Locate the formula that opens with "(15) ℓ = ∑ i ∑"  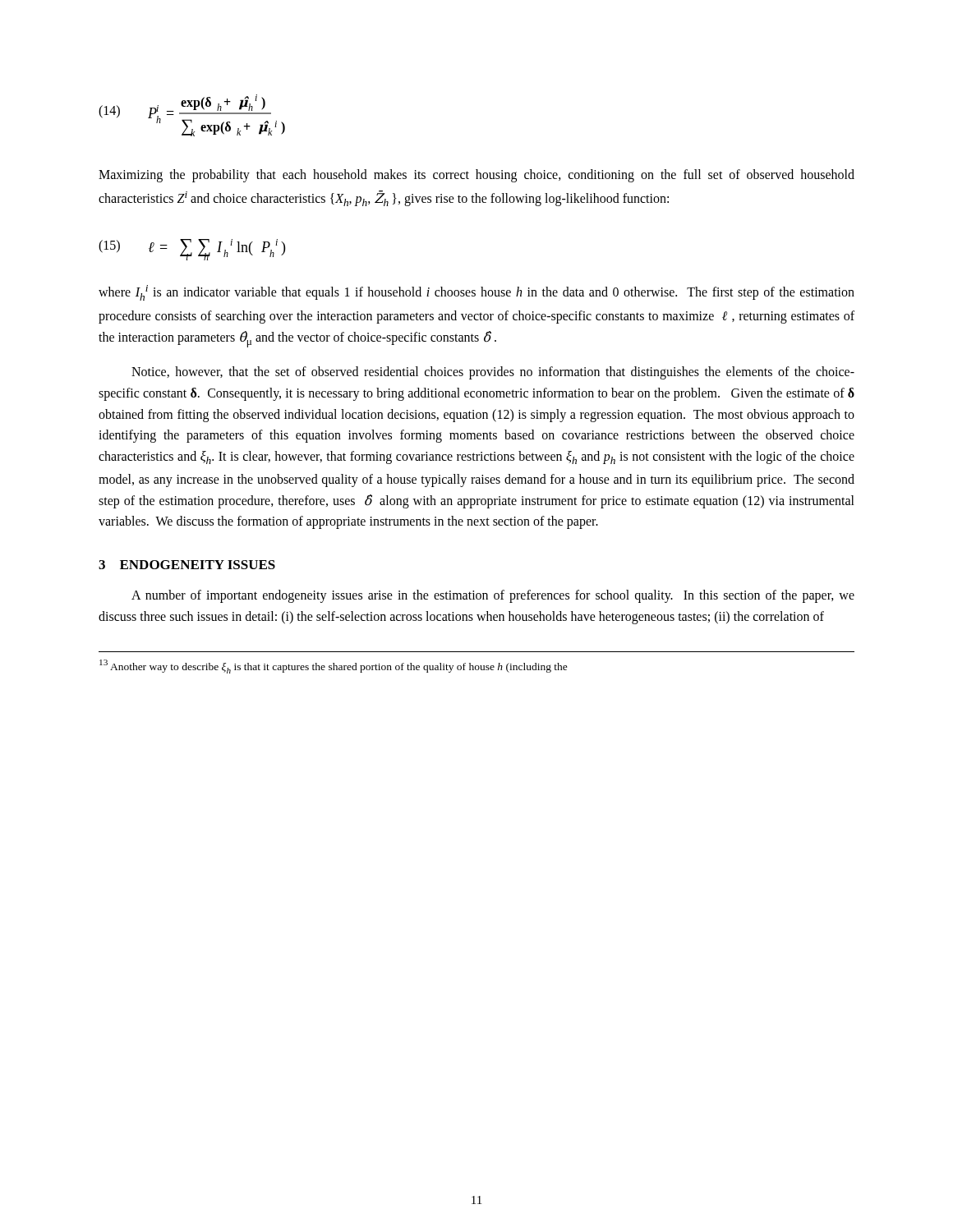(205, 245)
